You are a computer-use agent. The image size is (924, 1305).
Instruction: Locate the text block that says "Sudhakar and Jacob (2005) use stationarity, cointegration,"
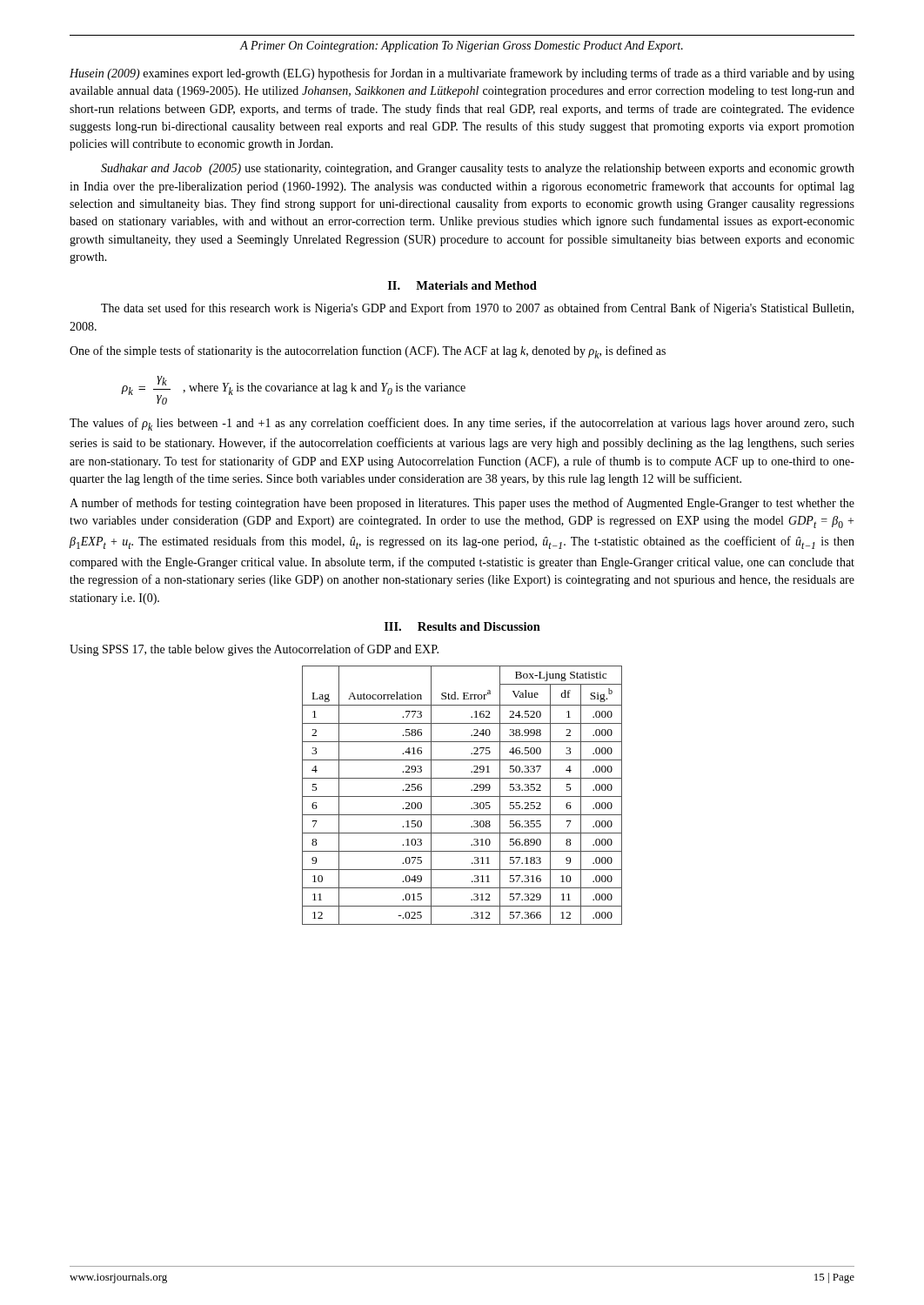pyautogui.click(x=462, y=213)
